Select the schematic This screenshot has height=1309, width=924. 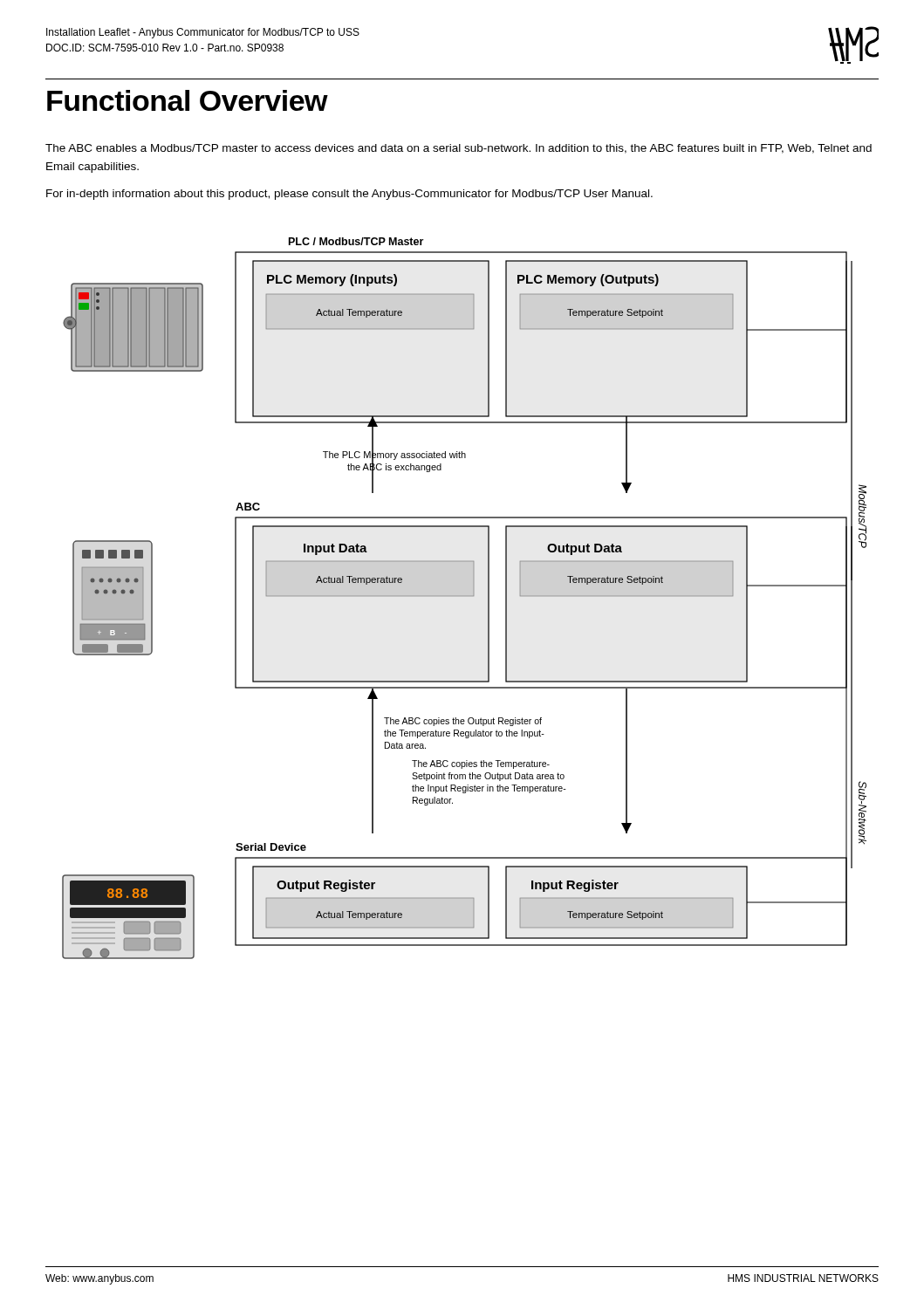click(x=462, y=718)
